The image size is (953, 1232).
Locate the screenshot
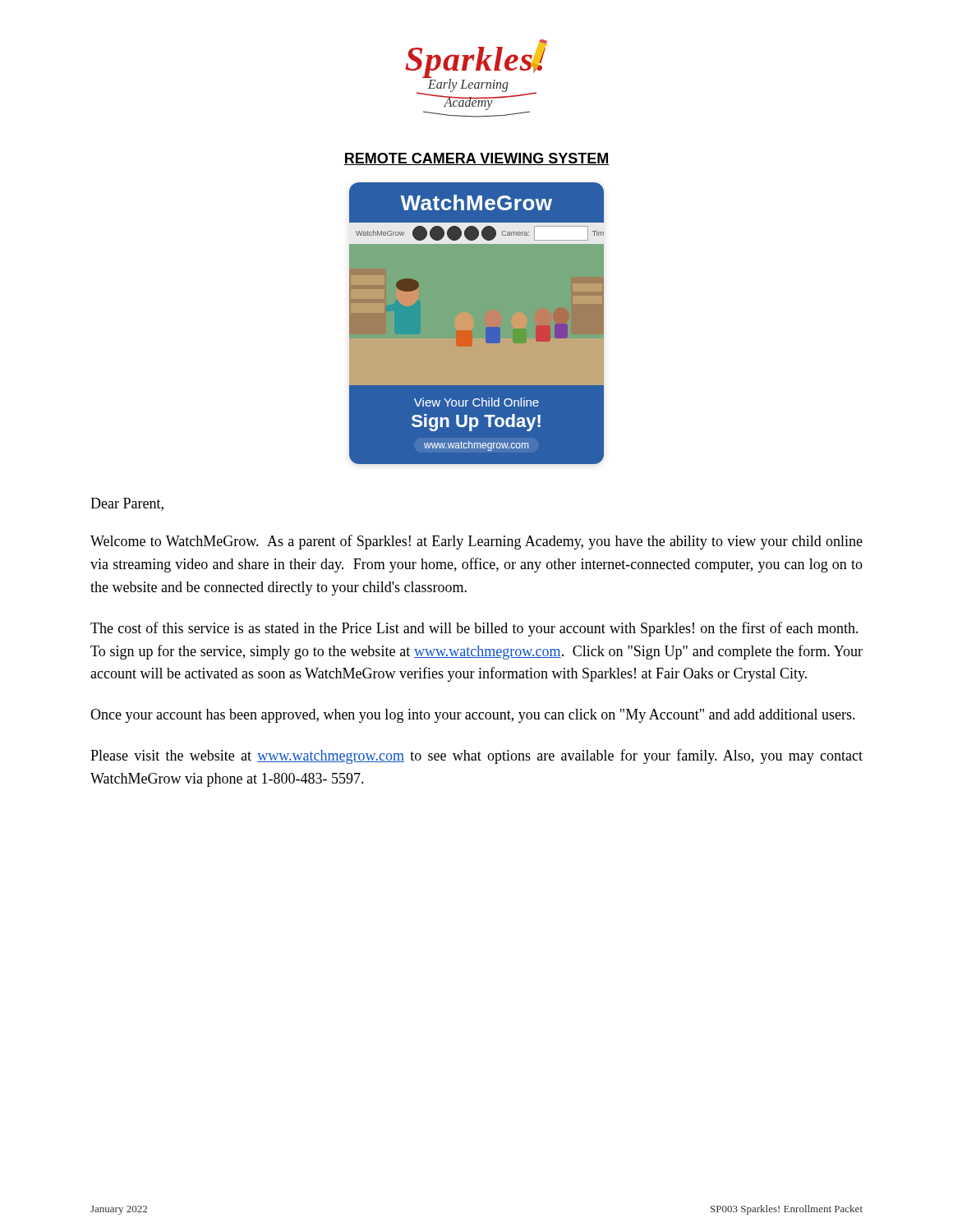click(476, 323)
